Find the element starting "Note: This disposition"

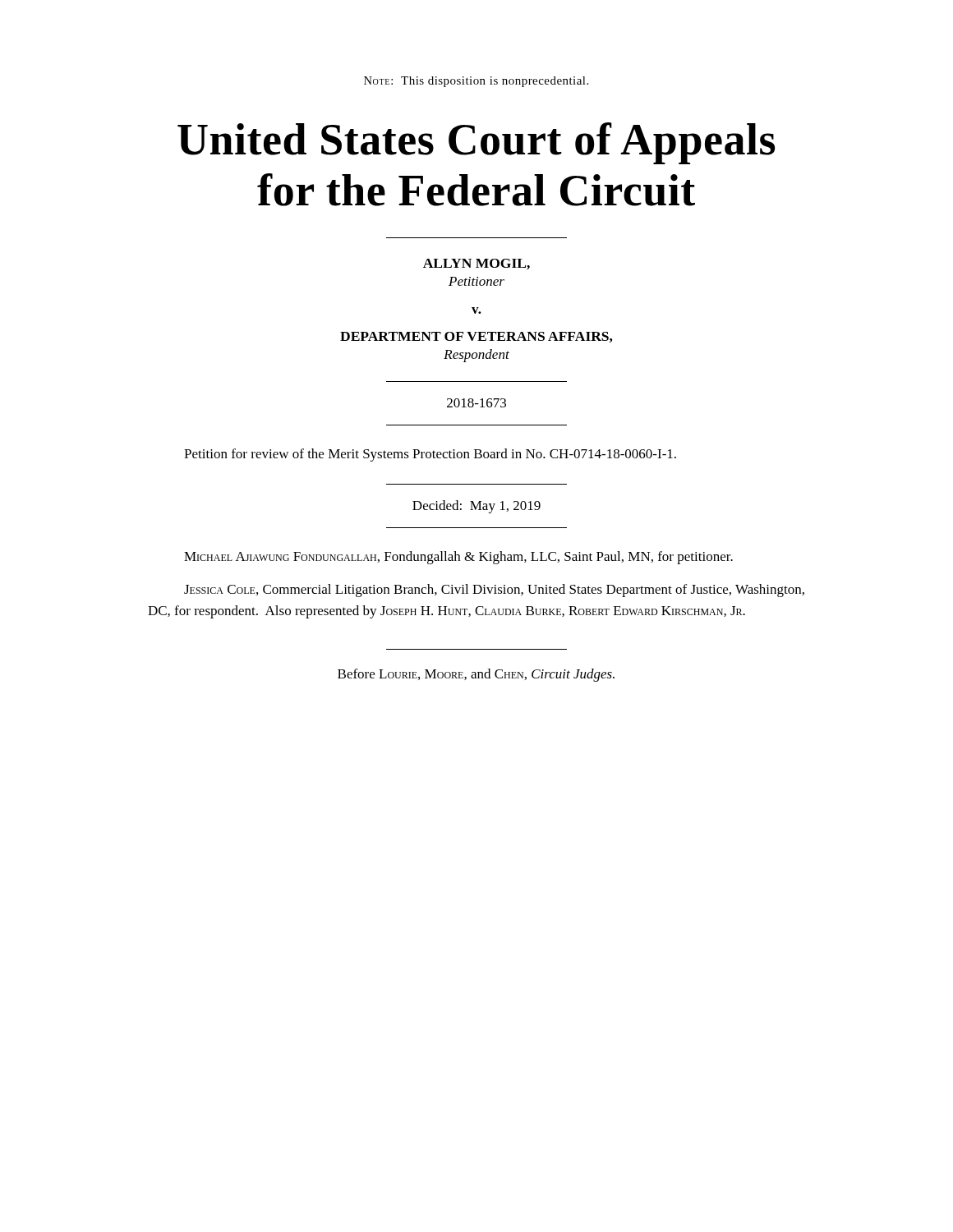(x=476, y=81)
